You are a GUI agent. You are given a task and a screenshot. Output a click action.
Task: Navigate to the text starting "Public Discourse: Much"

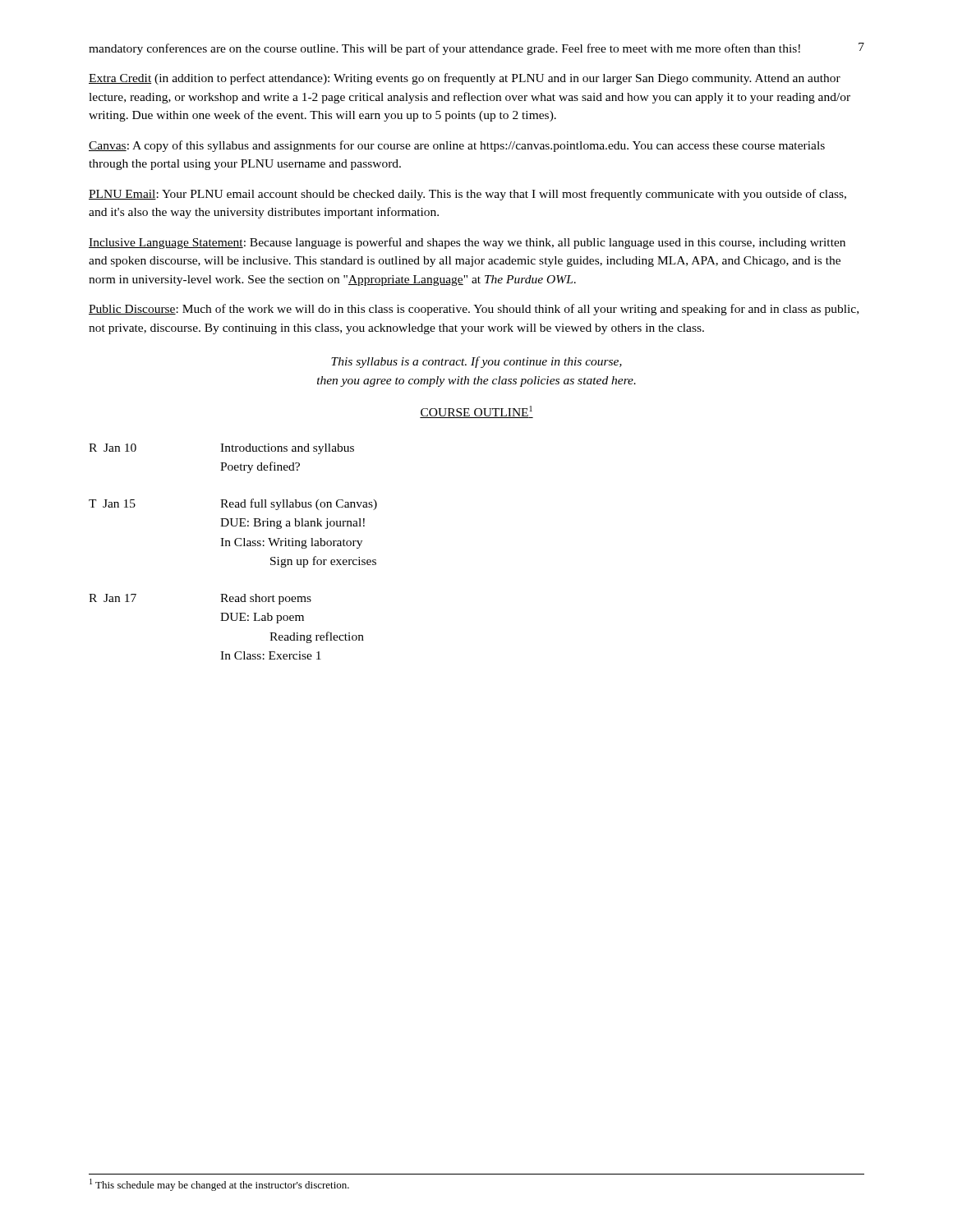click(476, 318)
